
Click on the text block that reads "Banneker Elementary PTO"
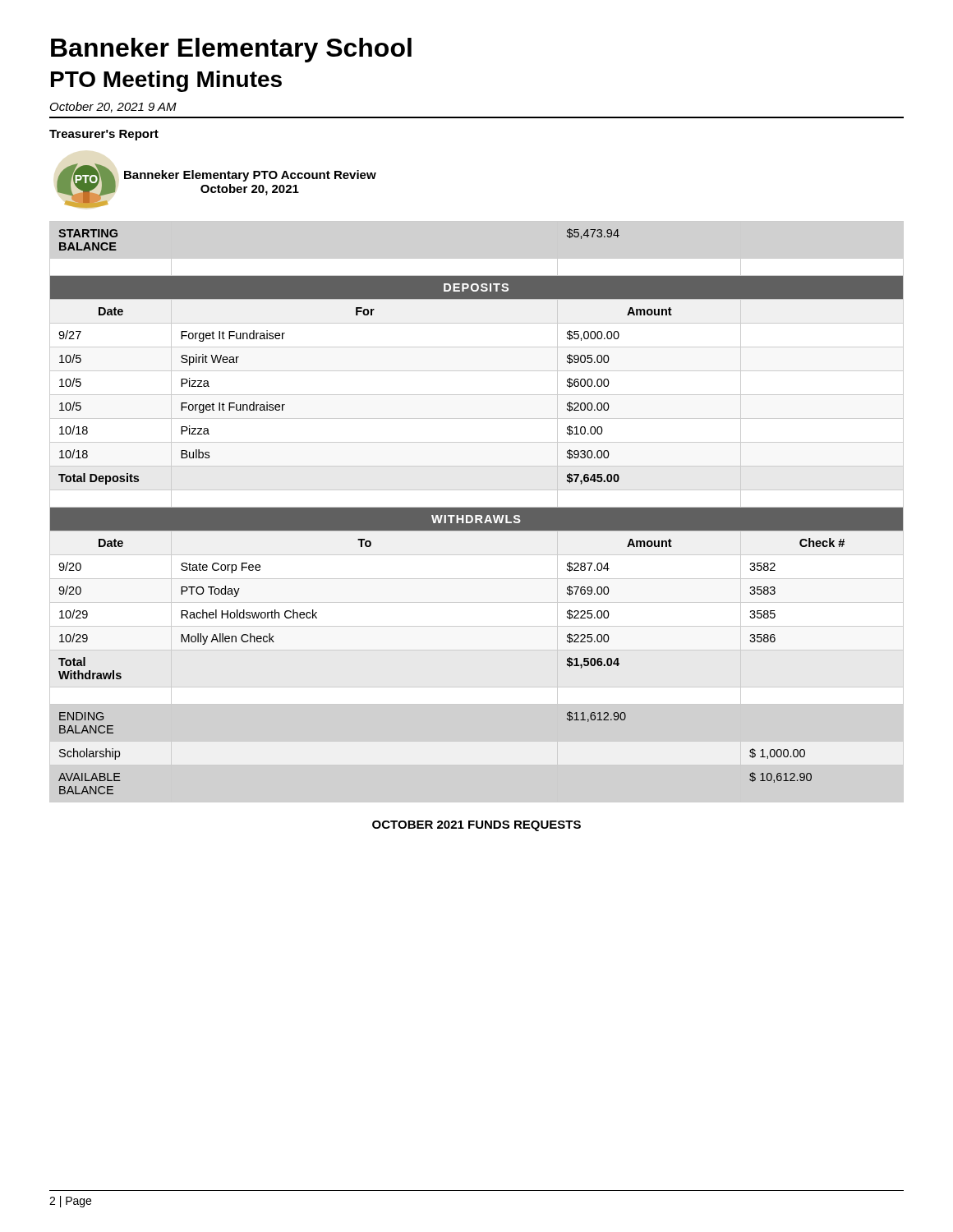point(250,182)
